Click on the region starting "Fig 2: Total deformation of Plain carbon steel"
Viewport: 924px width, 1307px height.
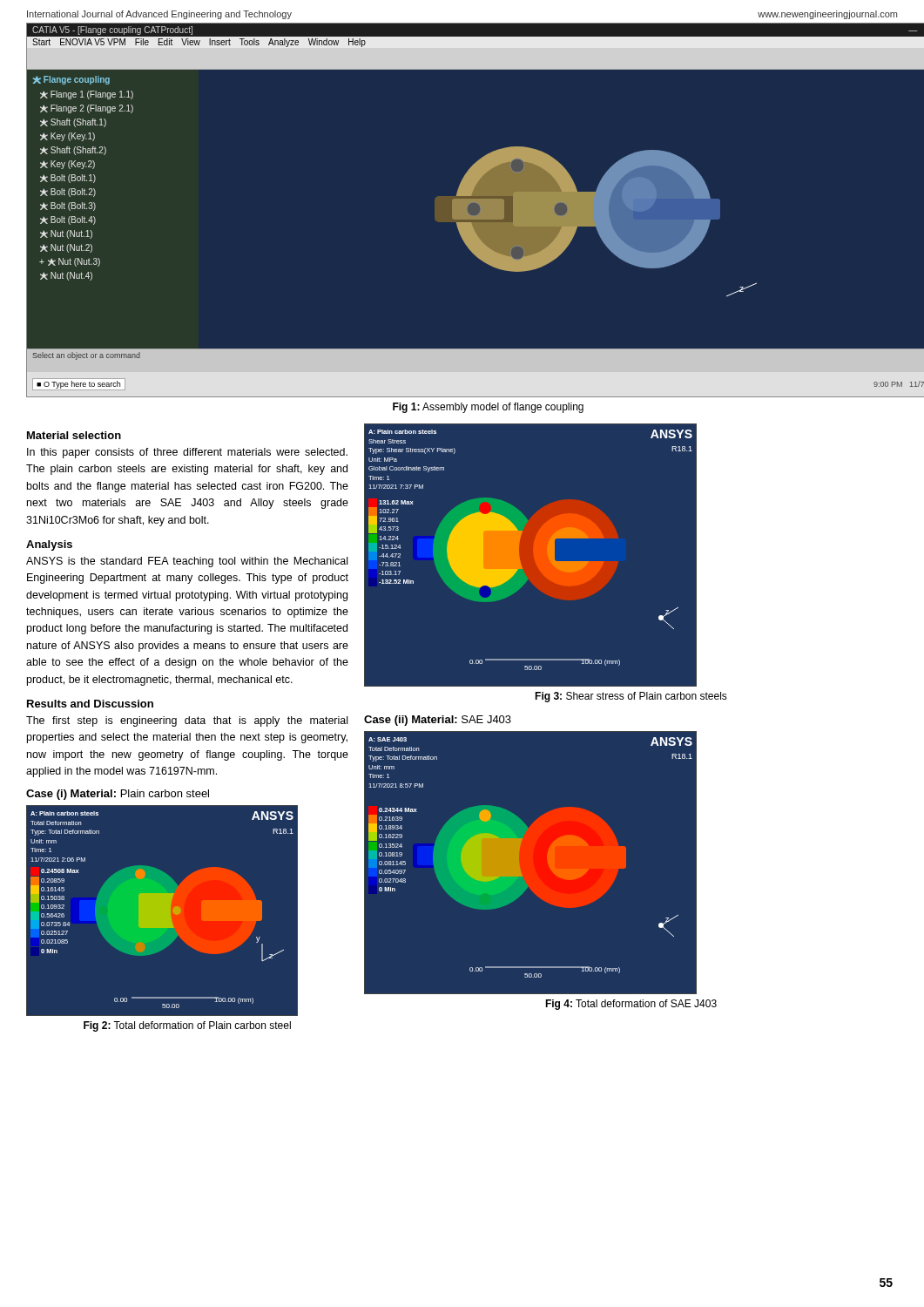(187, 1026)
